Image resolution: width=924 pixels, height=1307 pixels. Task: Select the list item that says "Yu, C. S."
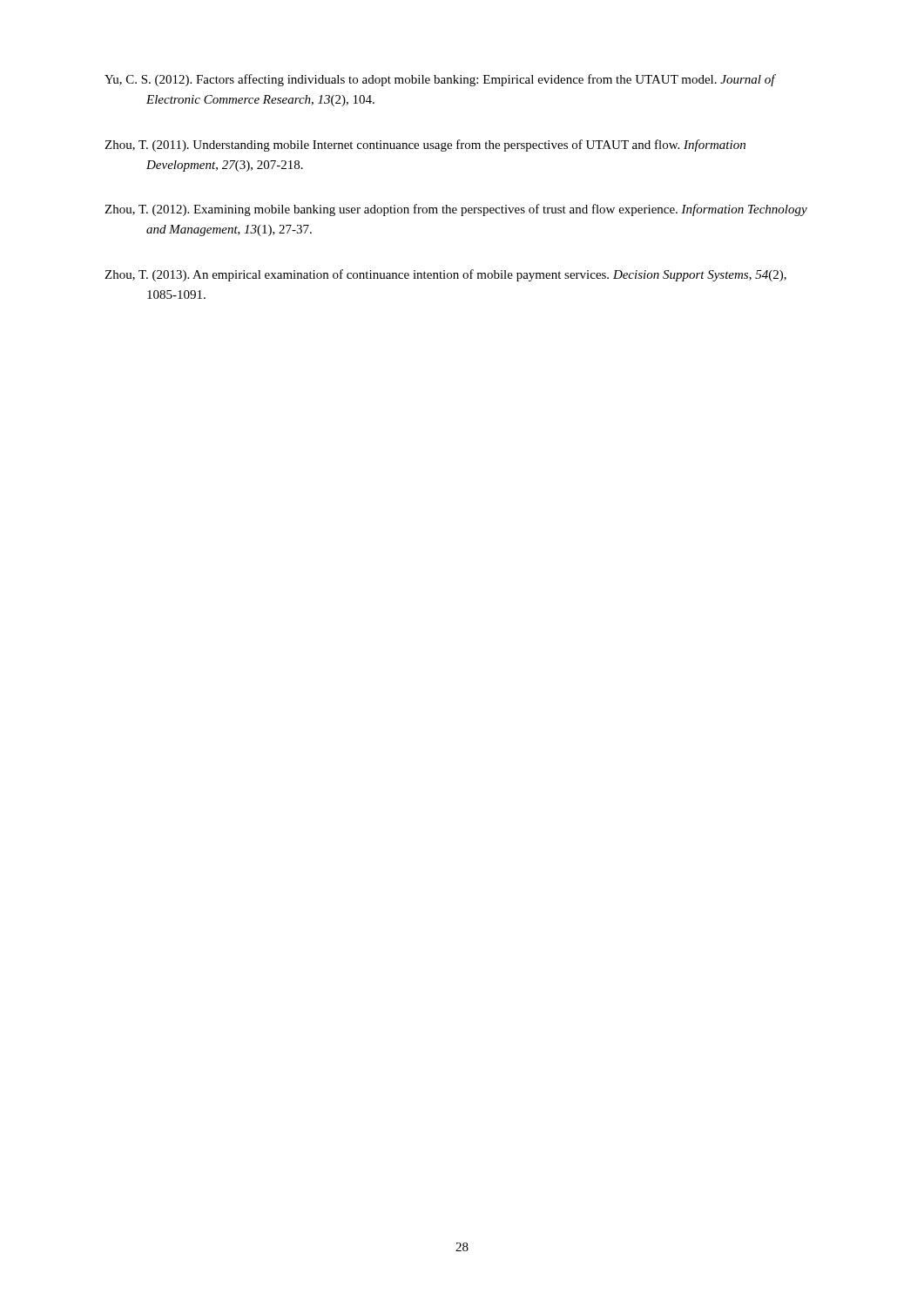(440, 89)
